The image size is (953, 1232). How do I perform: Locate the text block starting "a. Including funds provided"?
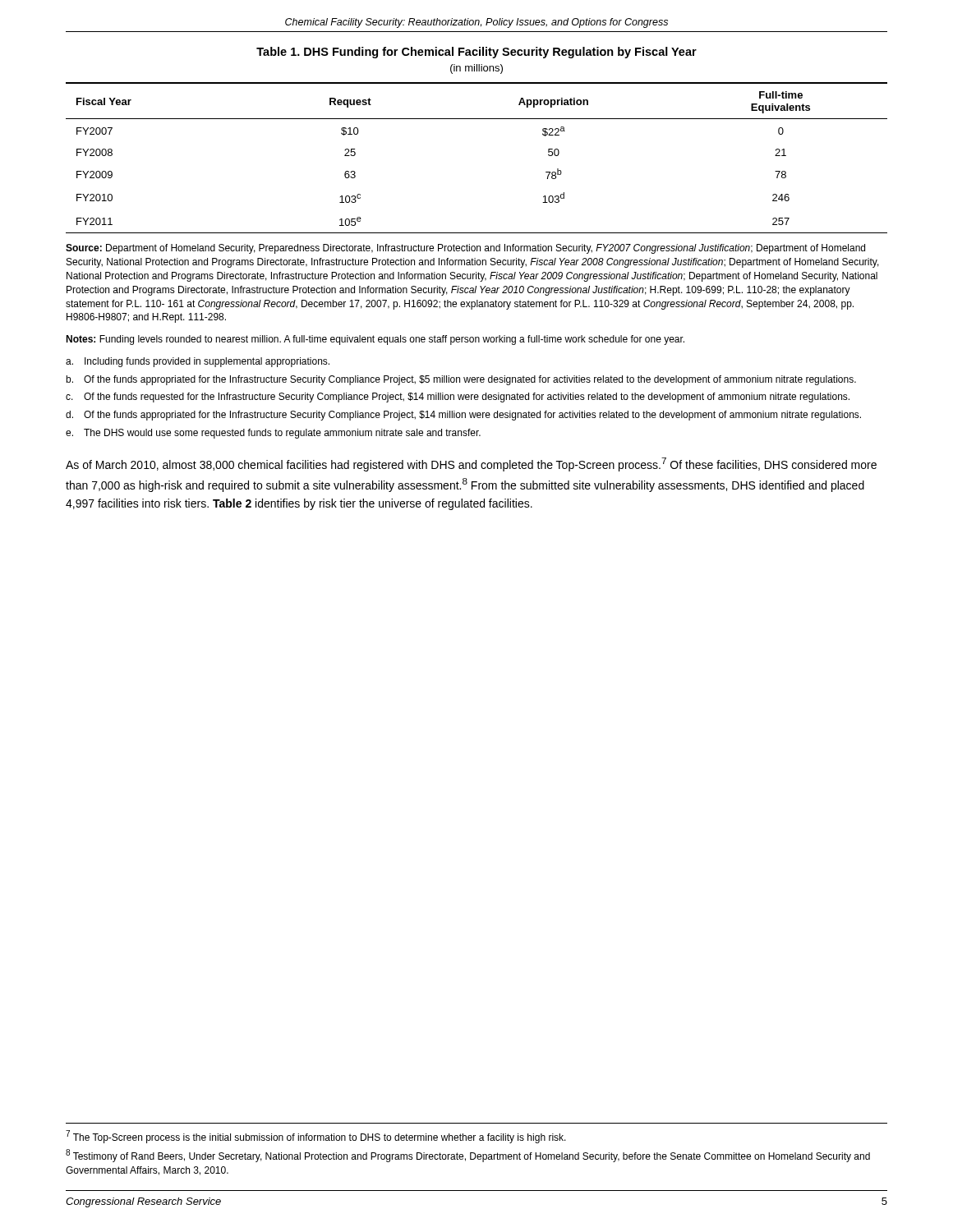(198, 362)
